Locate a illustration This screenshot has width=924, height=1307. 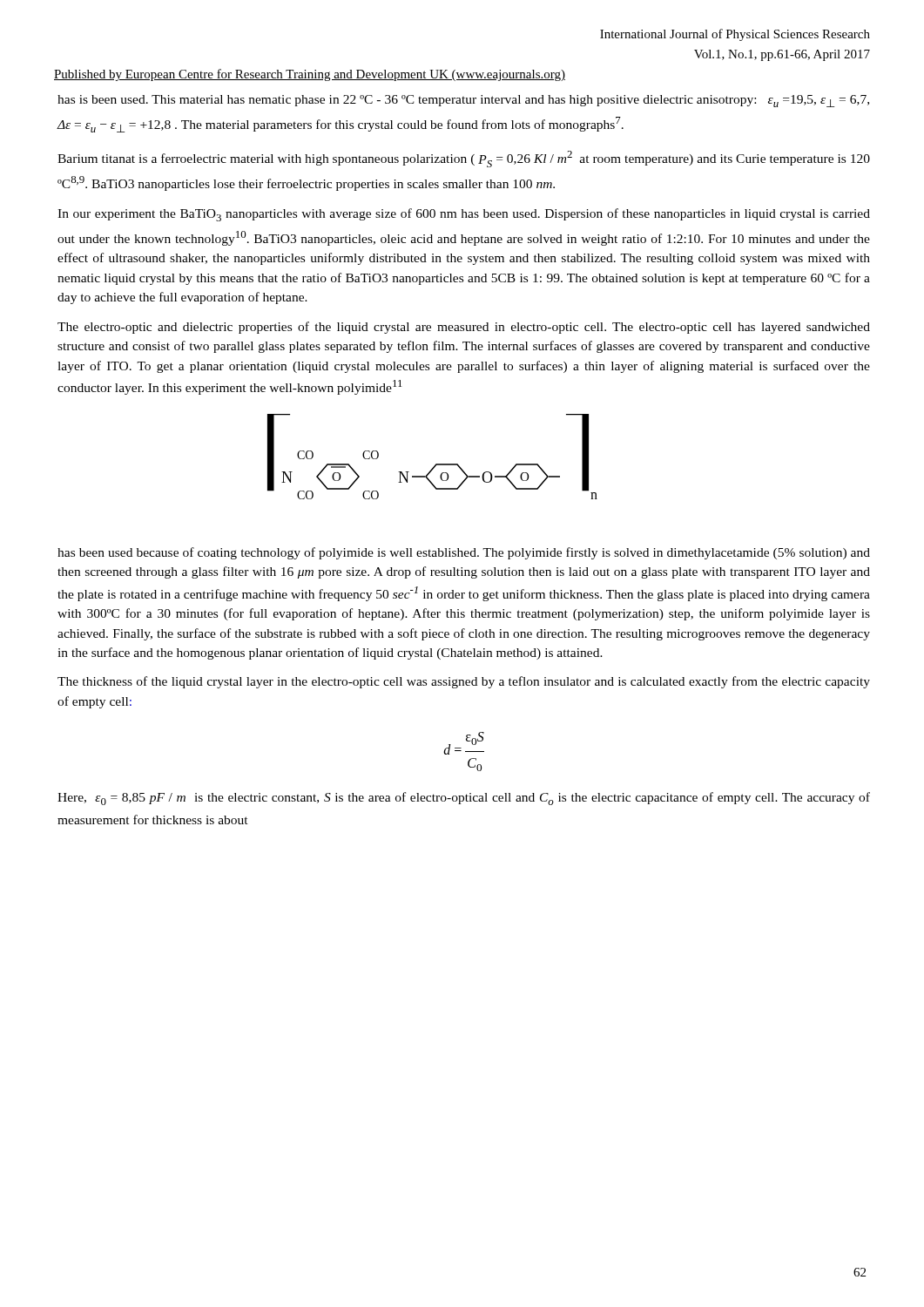tap(464, 470)
